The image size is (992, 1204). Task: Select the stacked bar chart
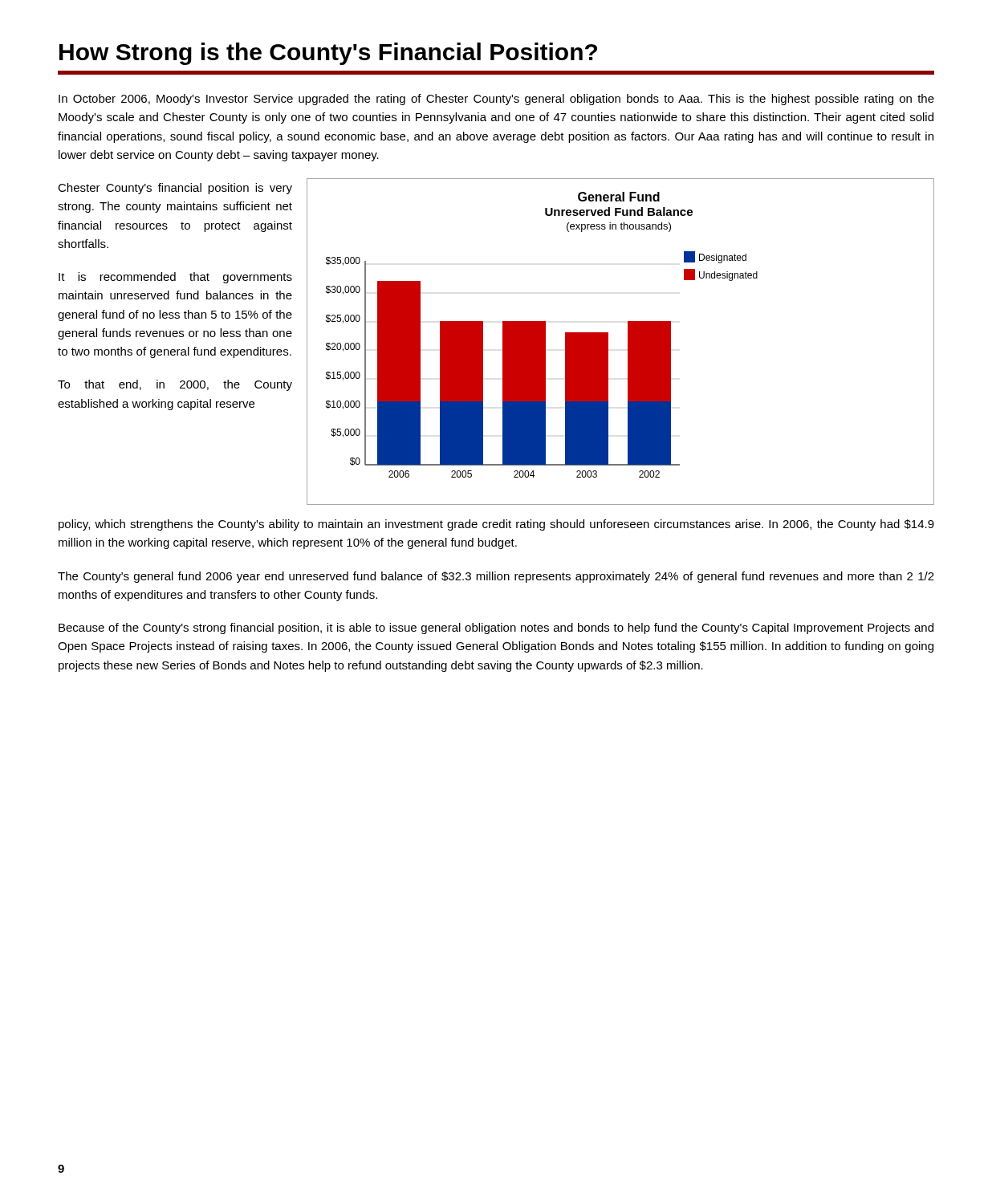[x=620, y=342]
